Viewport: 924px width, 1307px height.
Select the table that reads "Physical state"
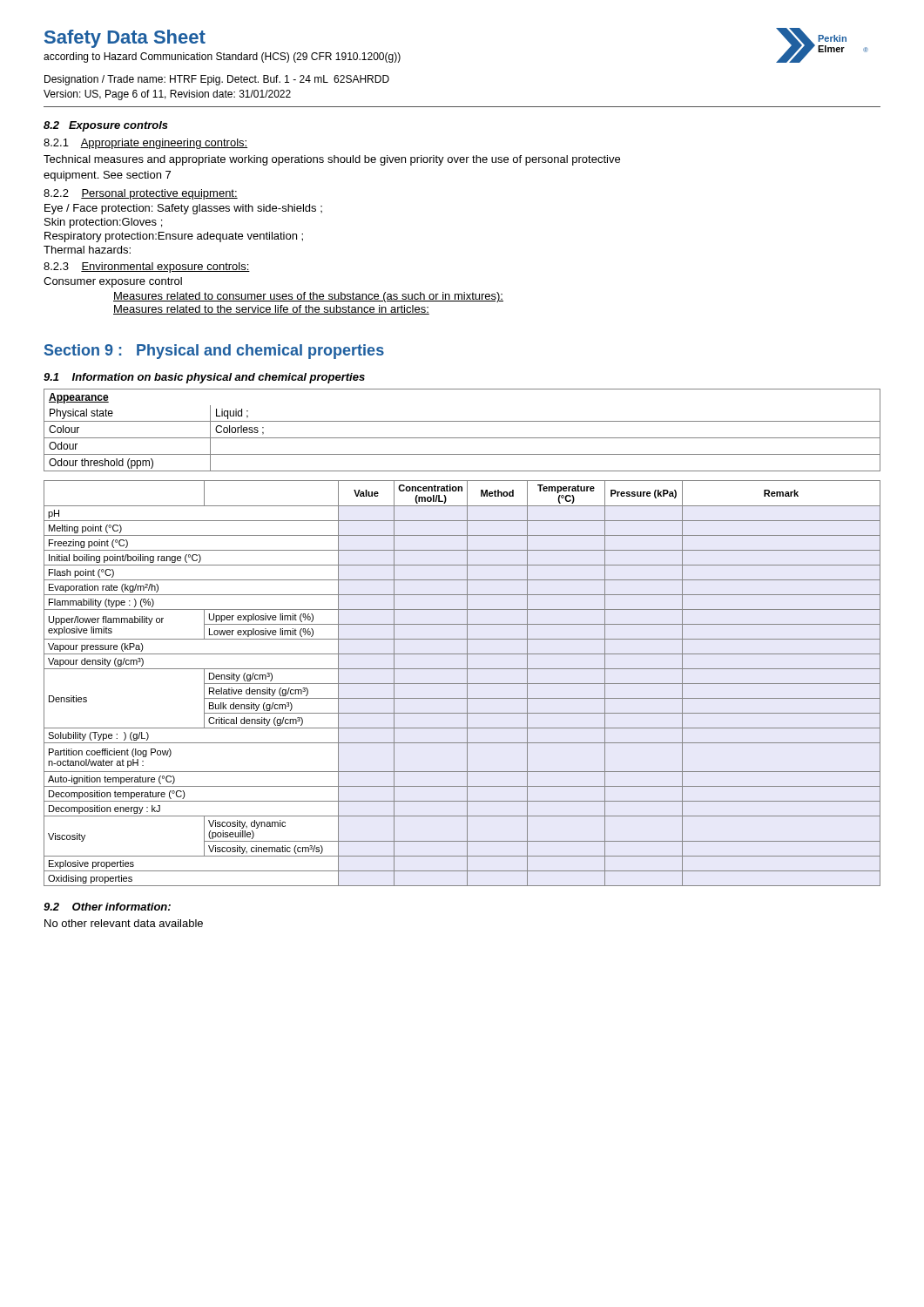tap(462, 430)
